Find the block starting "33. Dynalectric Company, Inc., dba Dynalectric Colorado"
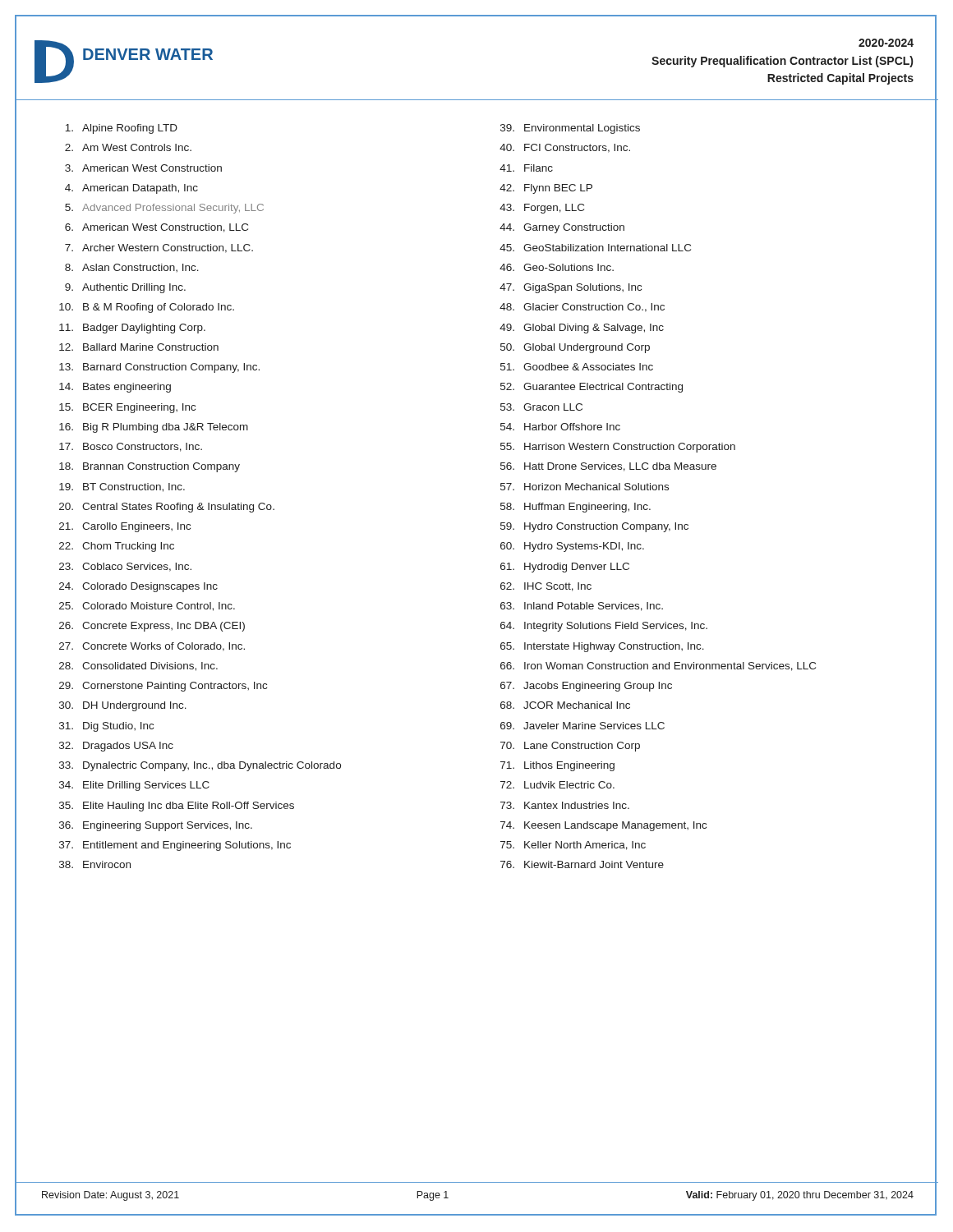 coord(257,766)
